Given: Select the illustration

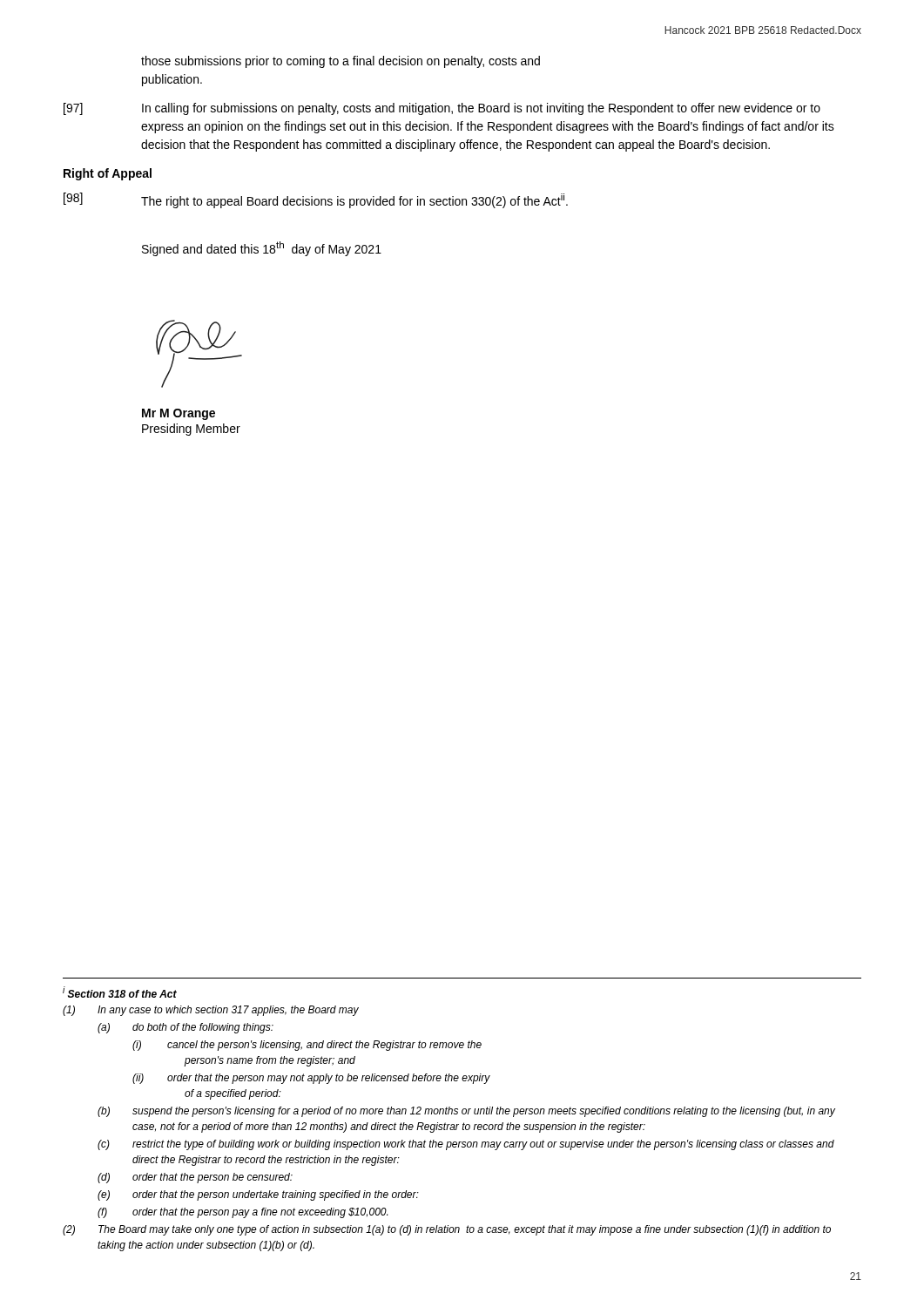Looking at the screenshot, I should (x=211, y=341).
